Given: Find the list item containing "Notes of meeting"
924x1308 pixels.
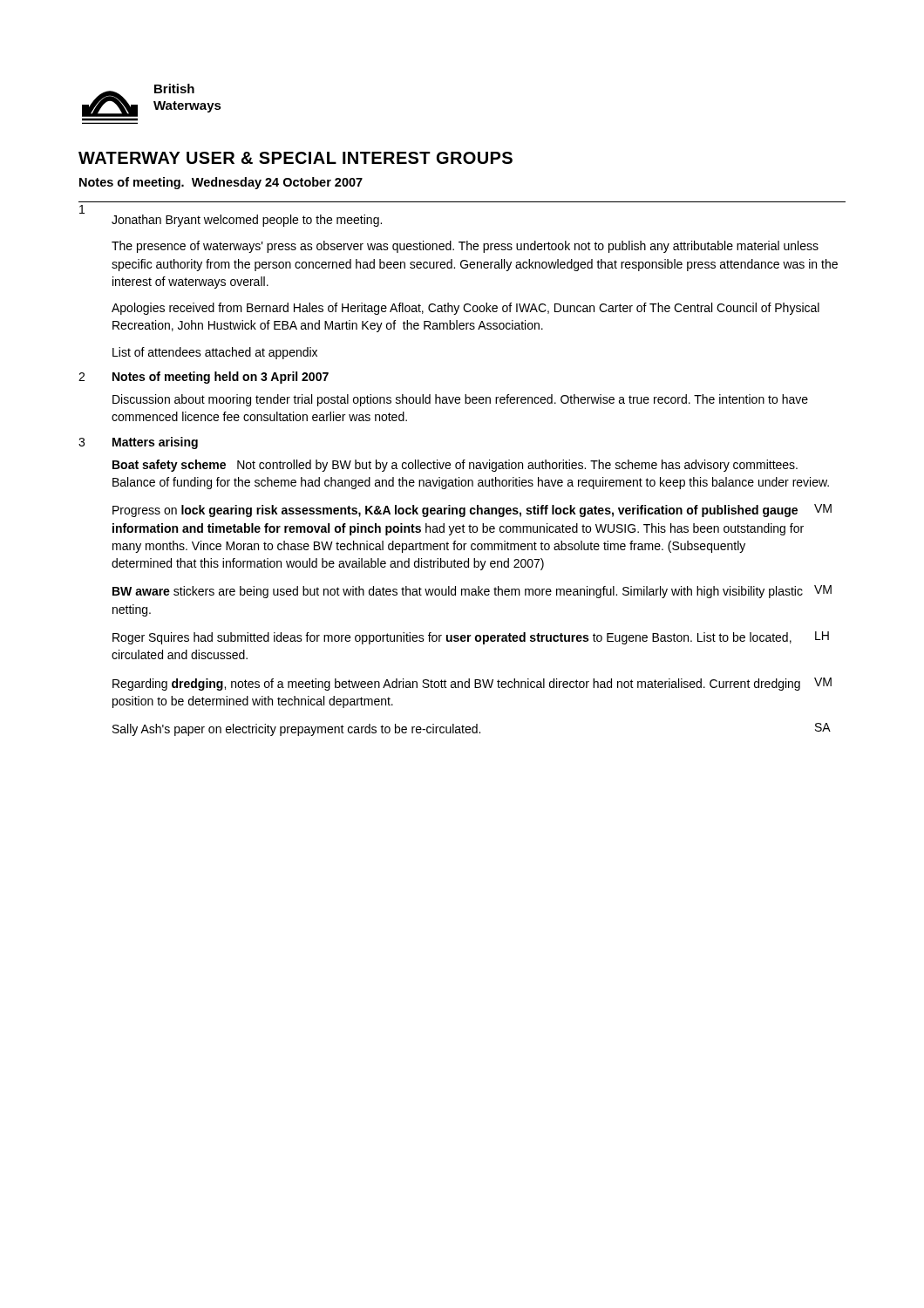Looking at the screenshot, I should point(220,377).
